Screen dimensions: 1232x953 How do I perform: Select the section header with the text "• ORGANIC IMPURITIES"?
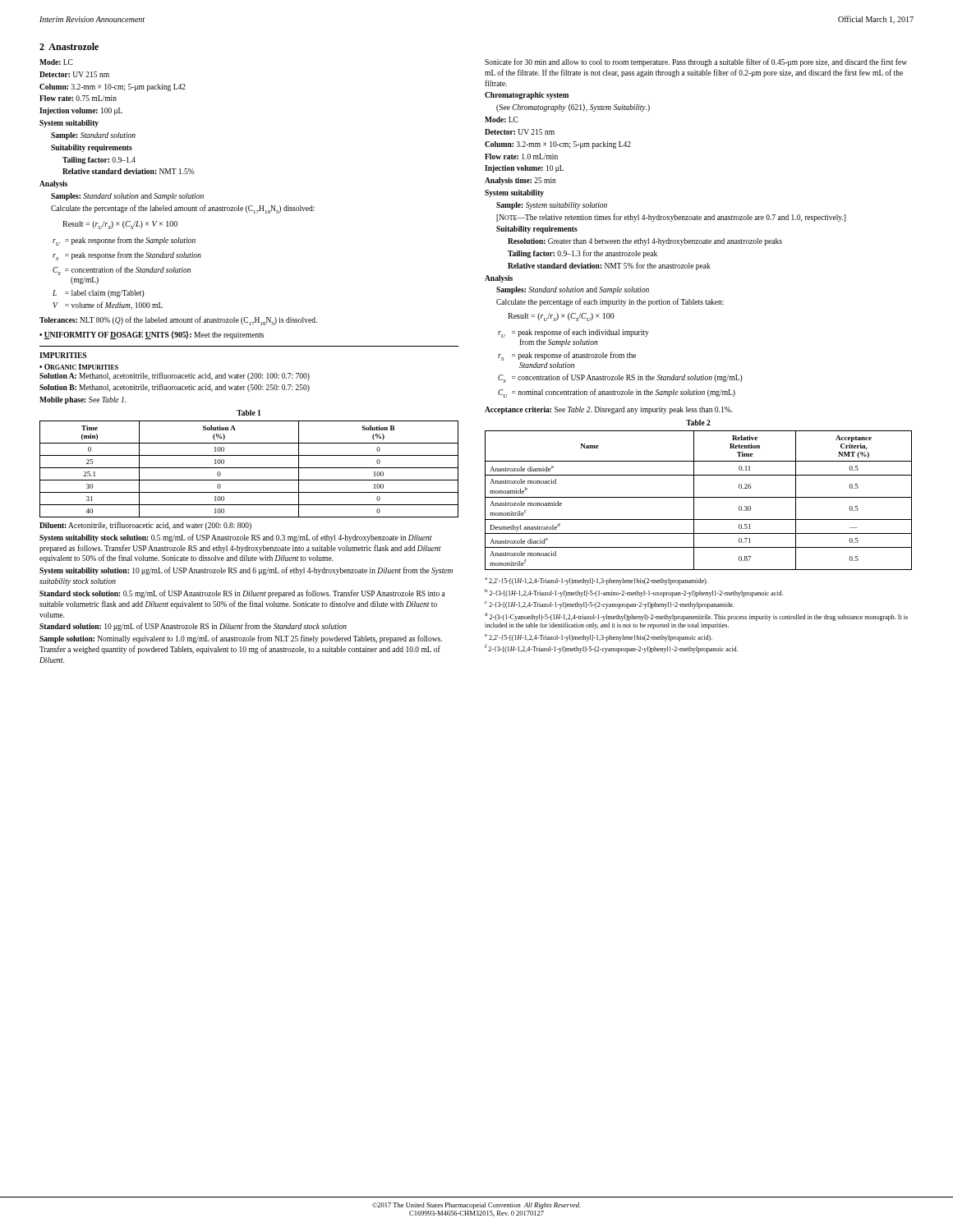79,367
